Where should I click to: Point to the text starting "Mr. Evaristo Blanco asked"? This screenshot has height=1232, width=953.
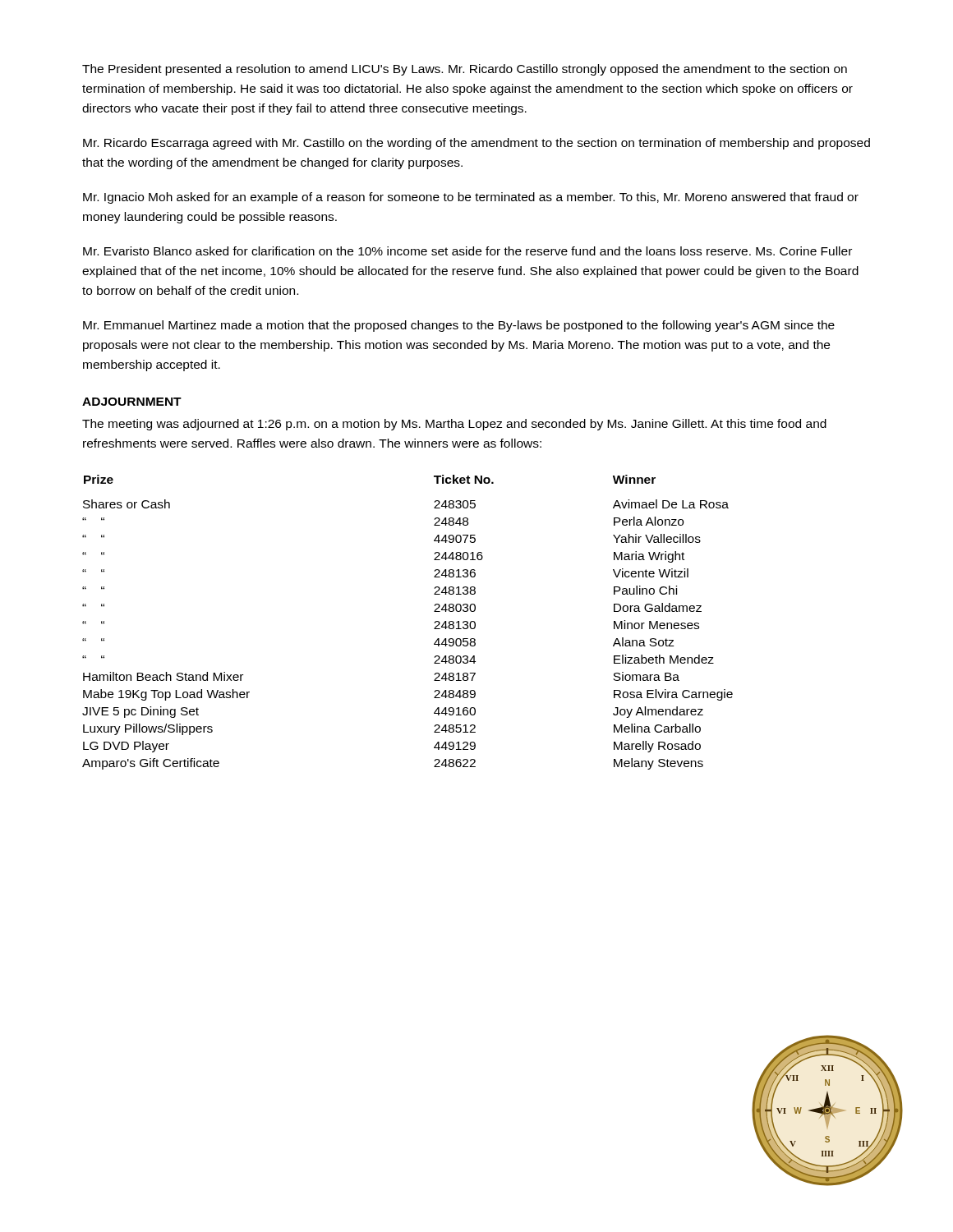click(470, 271)
